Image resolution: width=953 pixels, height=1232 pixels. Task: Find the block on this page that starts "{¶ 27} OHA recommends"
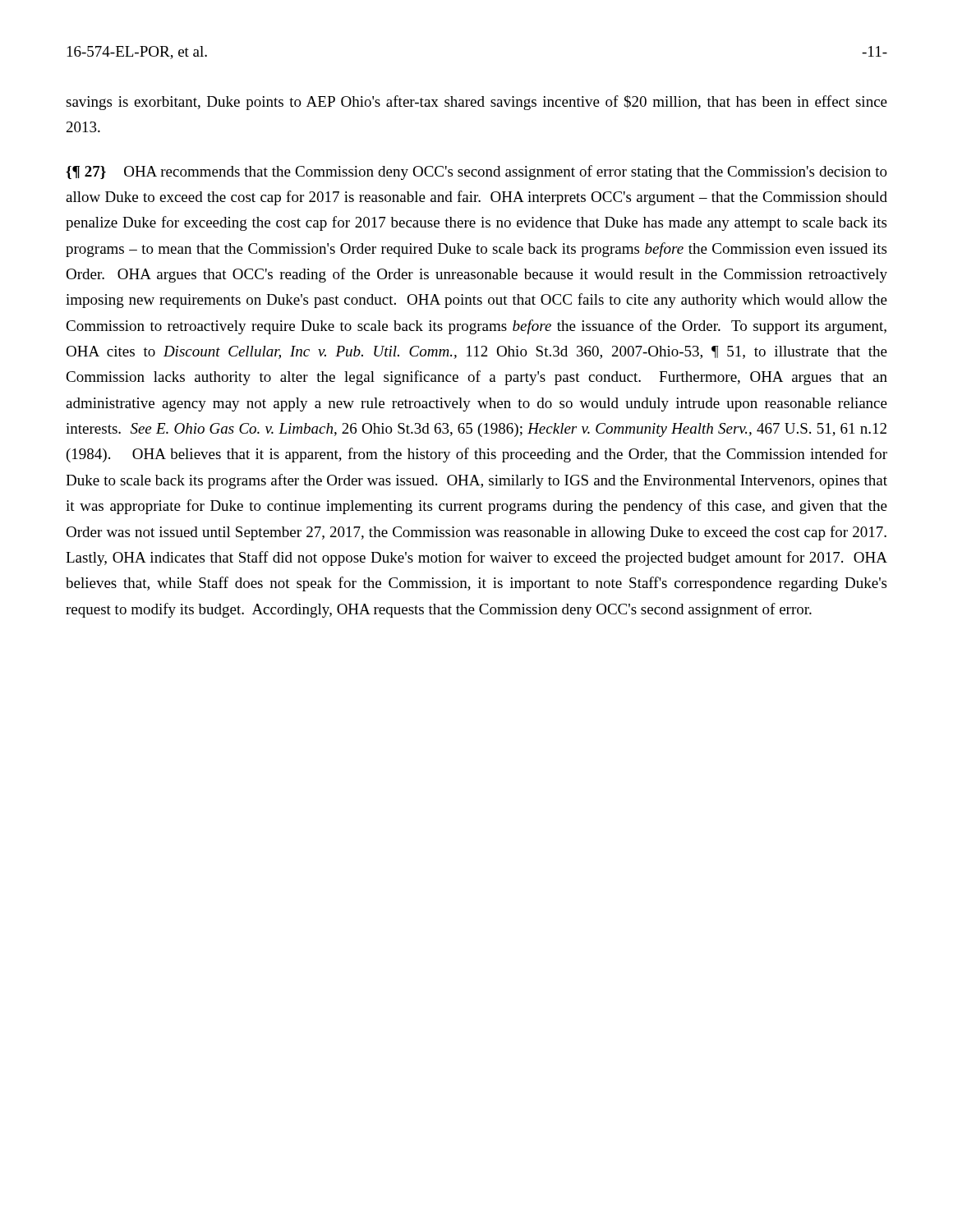[x=476, y=390]
